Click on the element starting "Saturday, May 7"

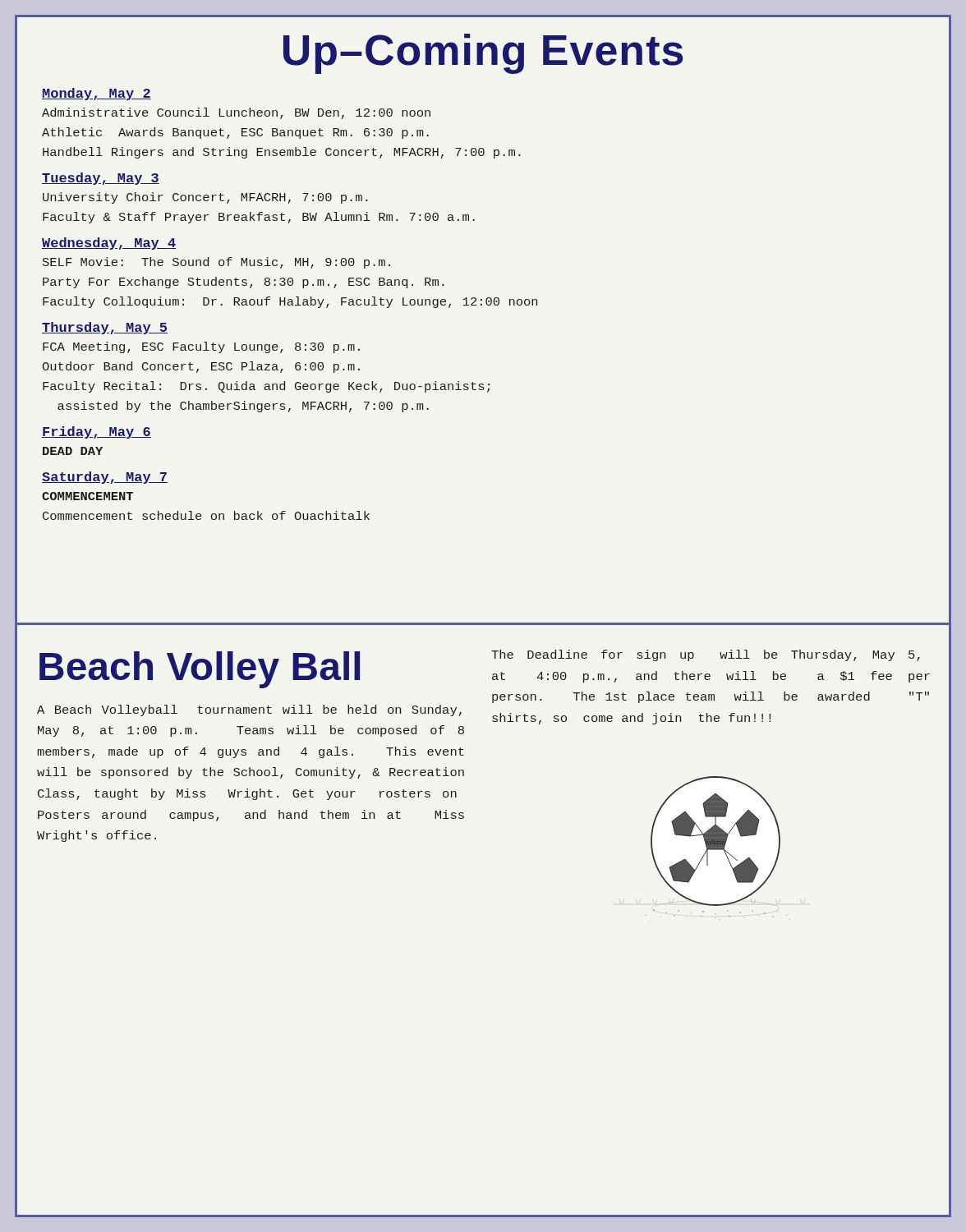[105, 478]
